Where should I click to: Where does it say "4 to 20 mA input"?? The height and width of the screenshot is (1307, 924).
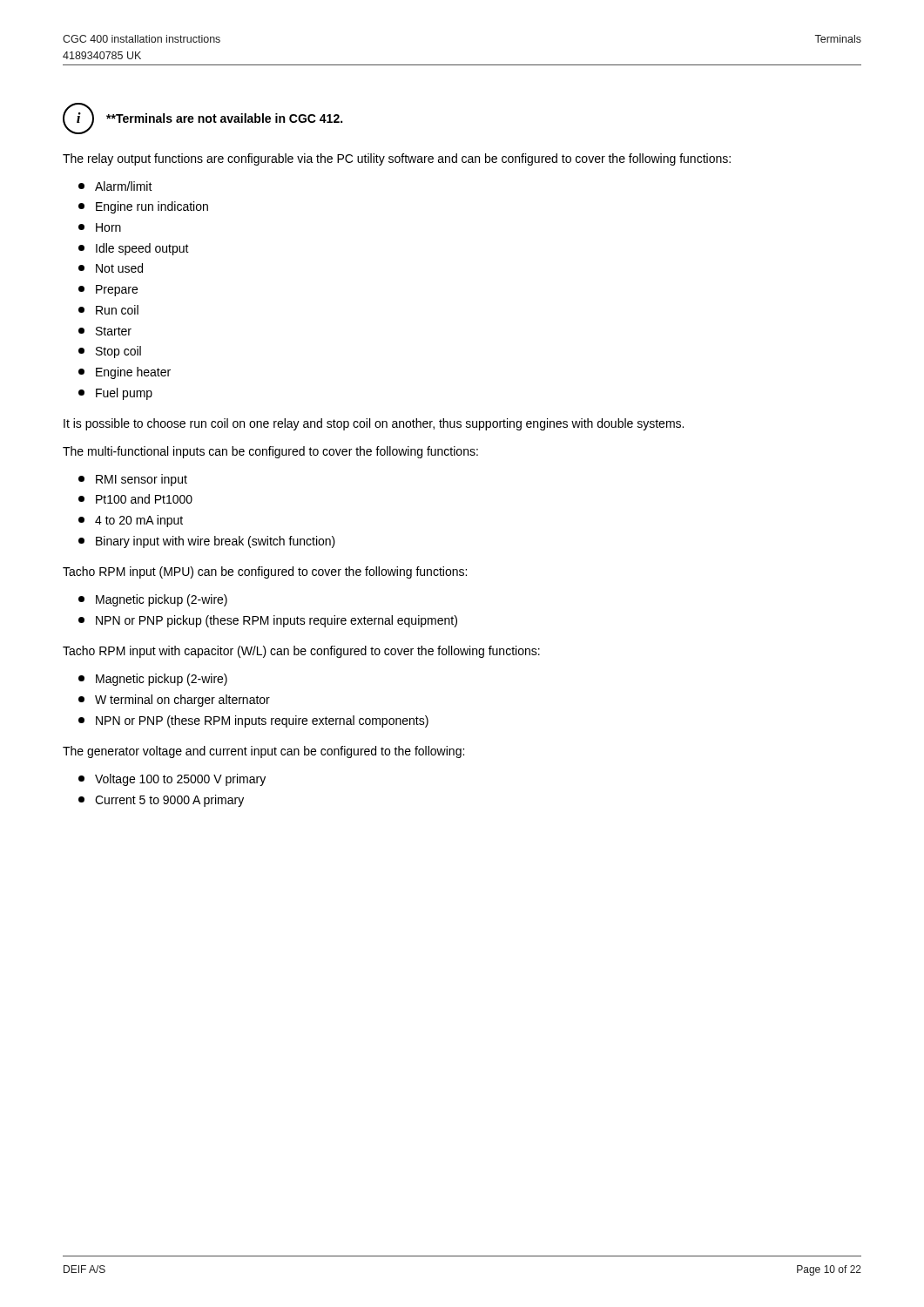click(131, 521)
